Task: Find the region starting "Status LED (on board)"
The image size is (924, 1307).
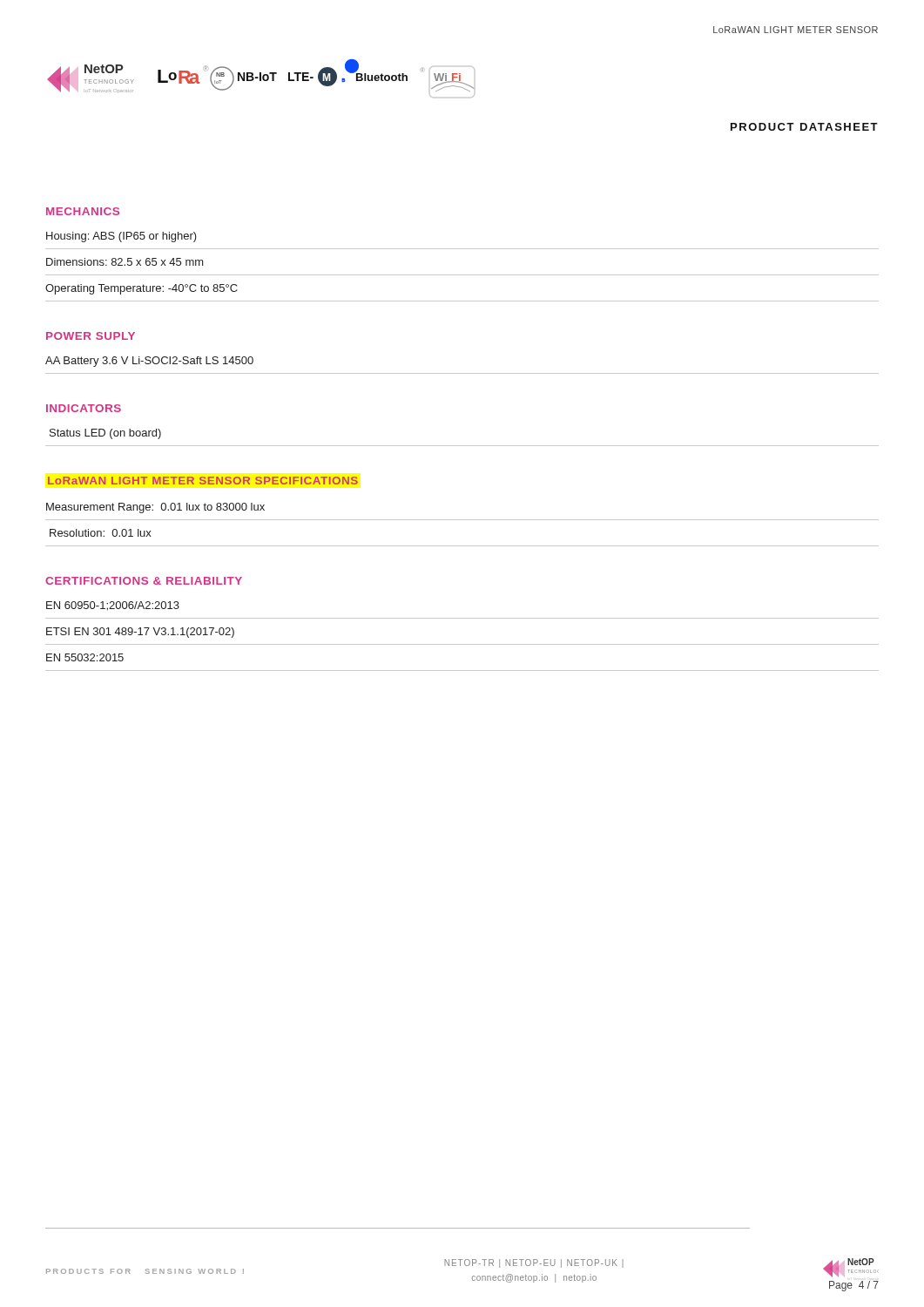Action: point(105,433)
